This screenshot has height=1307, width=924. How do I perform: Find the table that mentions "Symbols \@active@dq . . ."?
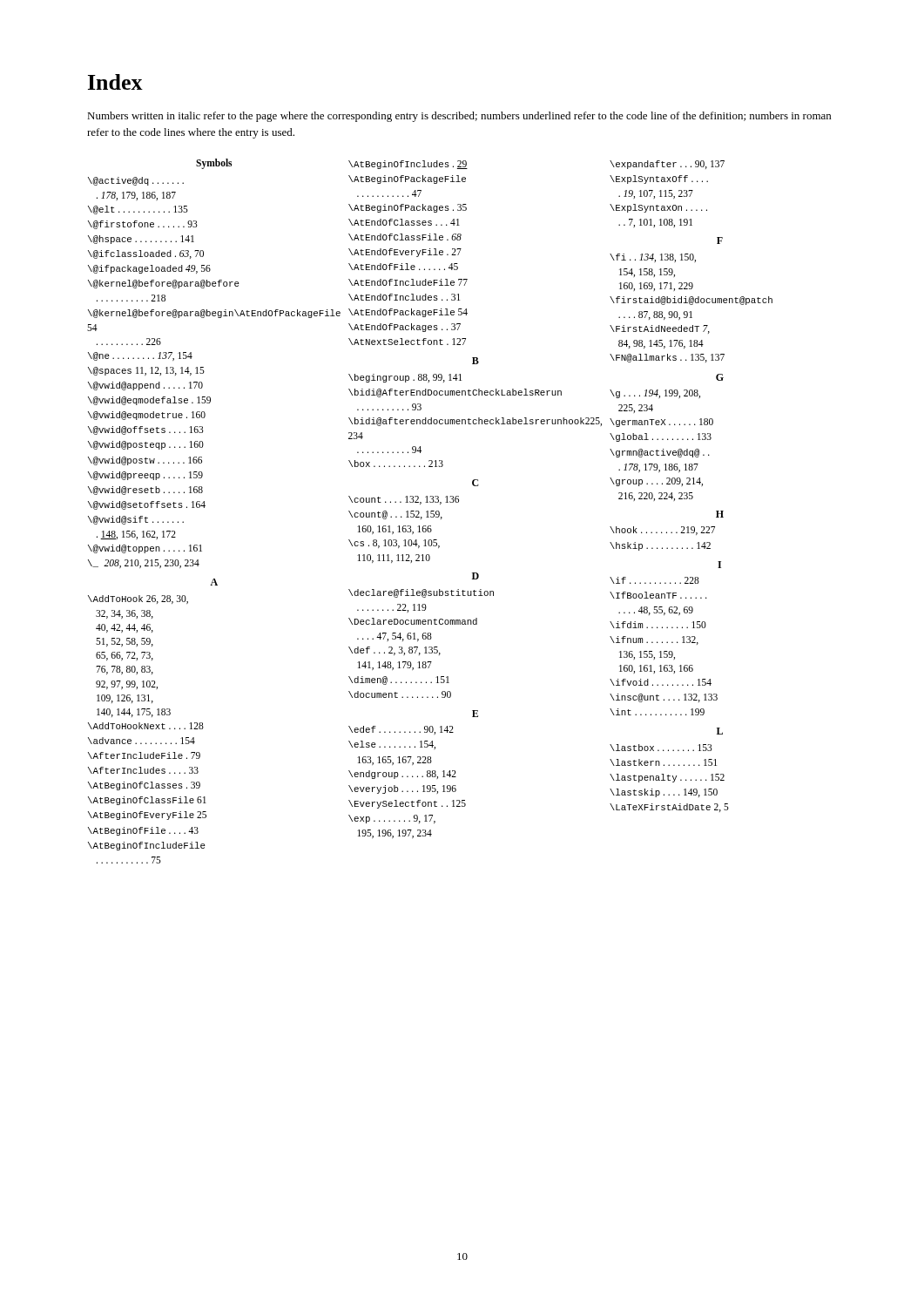click(462, 512)
